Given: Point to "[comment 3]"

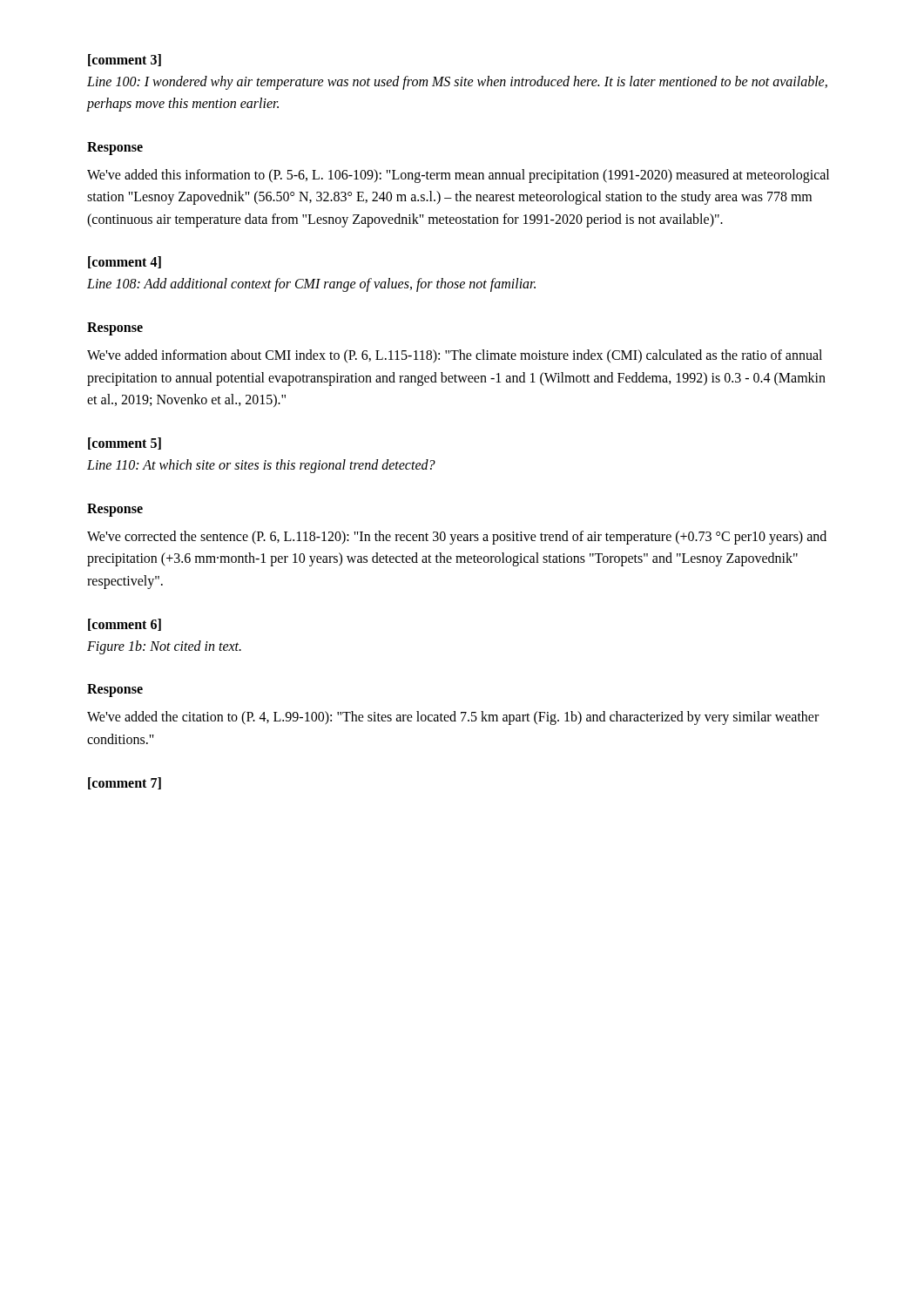Looking at the screenshot, I should pyautogui.click(x=124, y=60).
